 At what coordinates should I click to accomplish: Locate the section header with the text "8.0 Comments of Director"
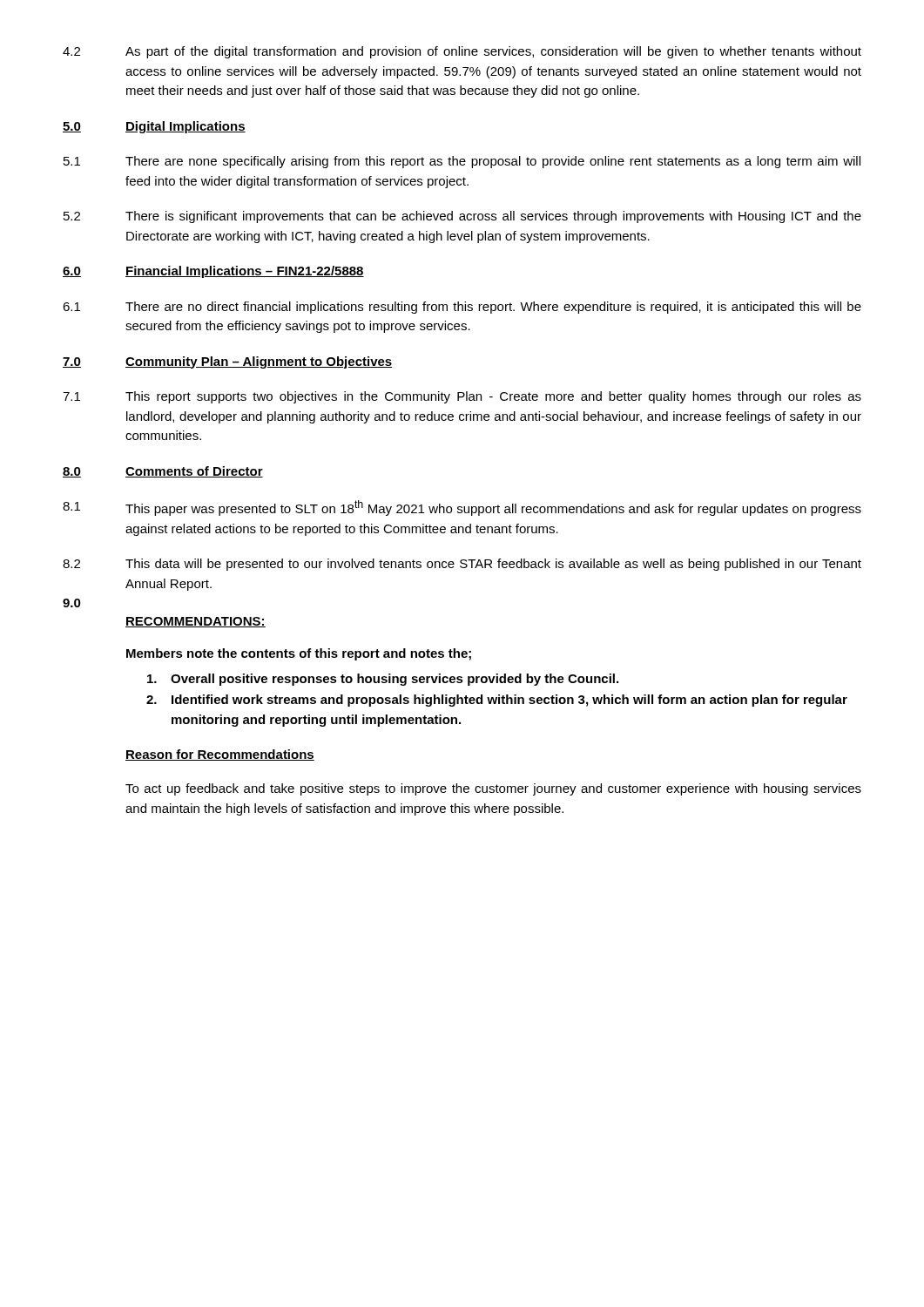tap(163, 472)
